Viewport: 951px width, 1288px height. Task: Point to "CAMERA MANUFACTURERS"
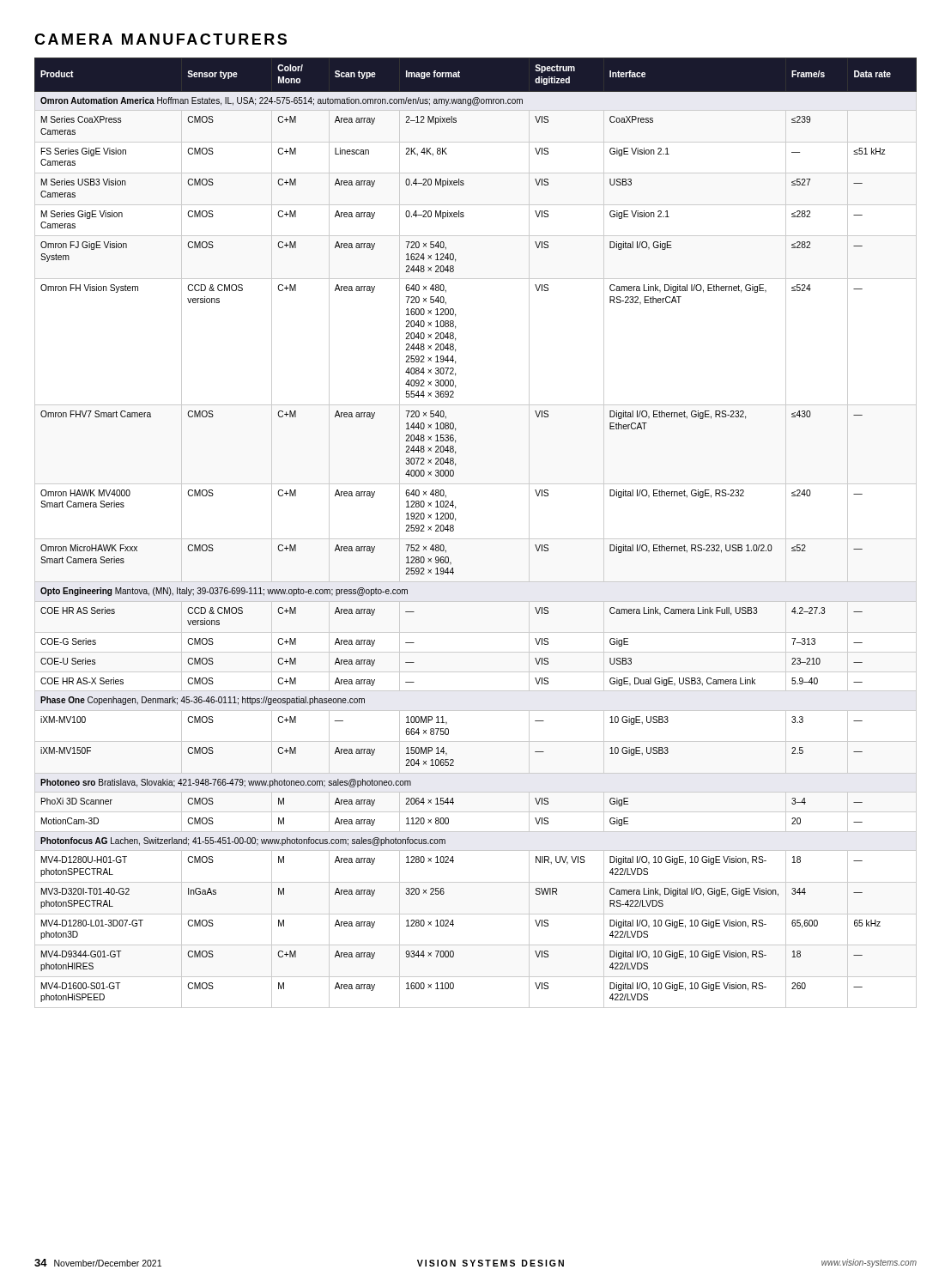tap(162, 39)
